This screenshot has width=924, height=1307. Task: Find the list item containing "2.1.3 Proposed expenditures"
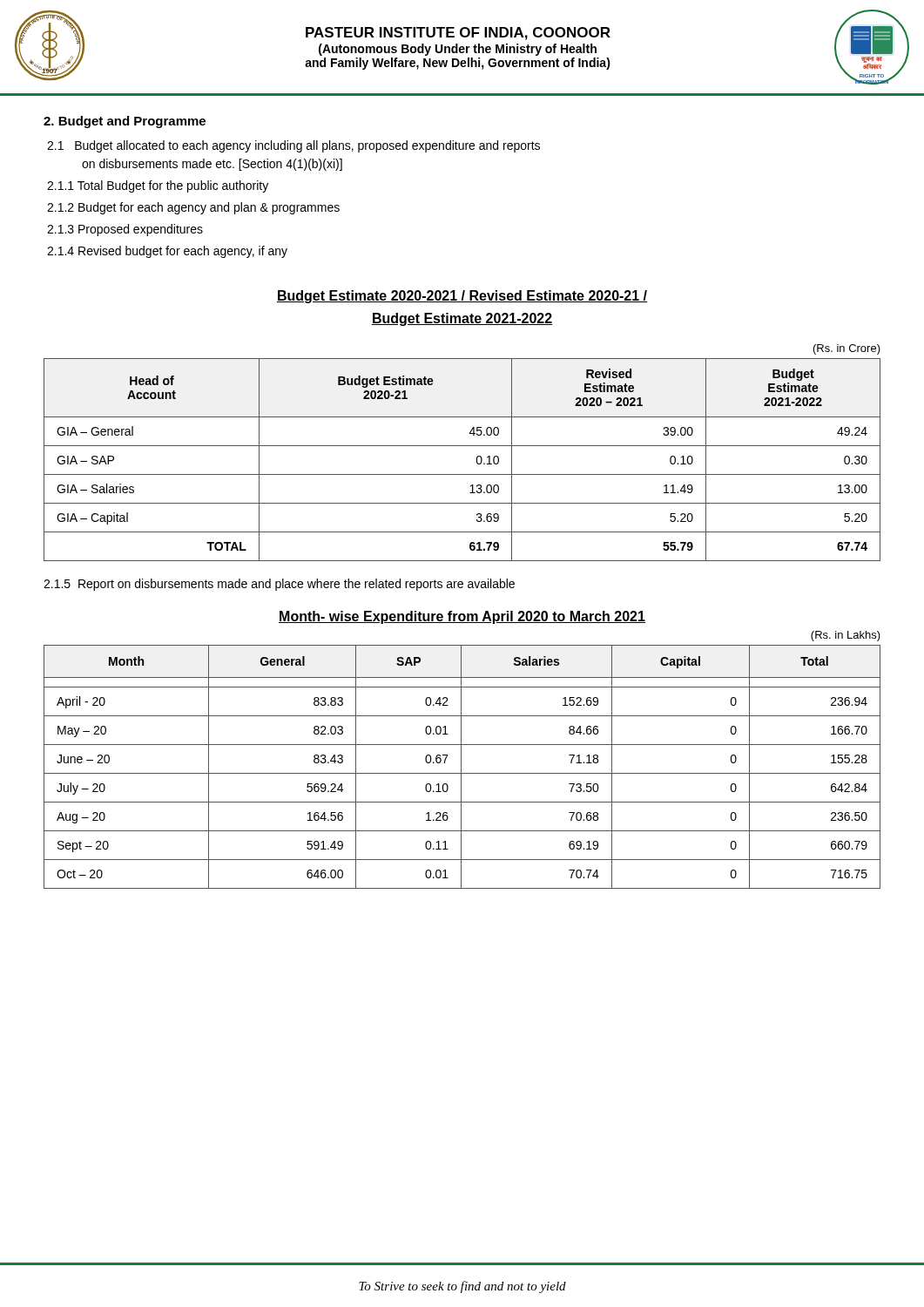pos(125,229)
